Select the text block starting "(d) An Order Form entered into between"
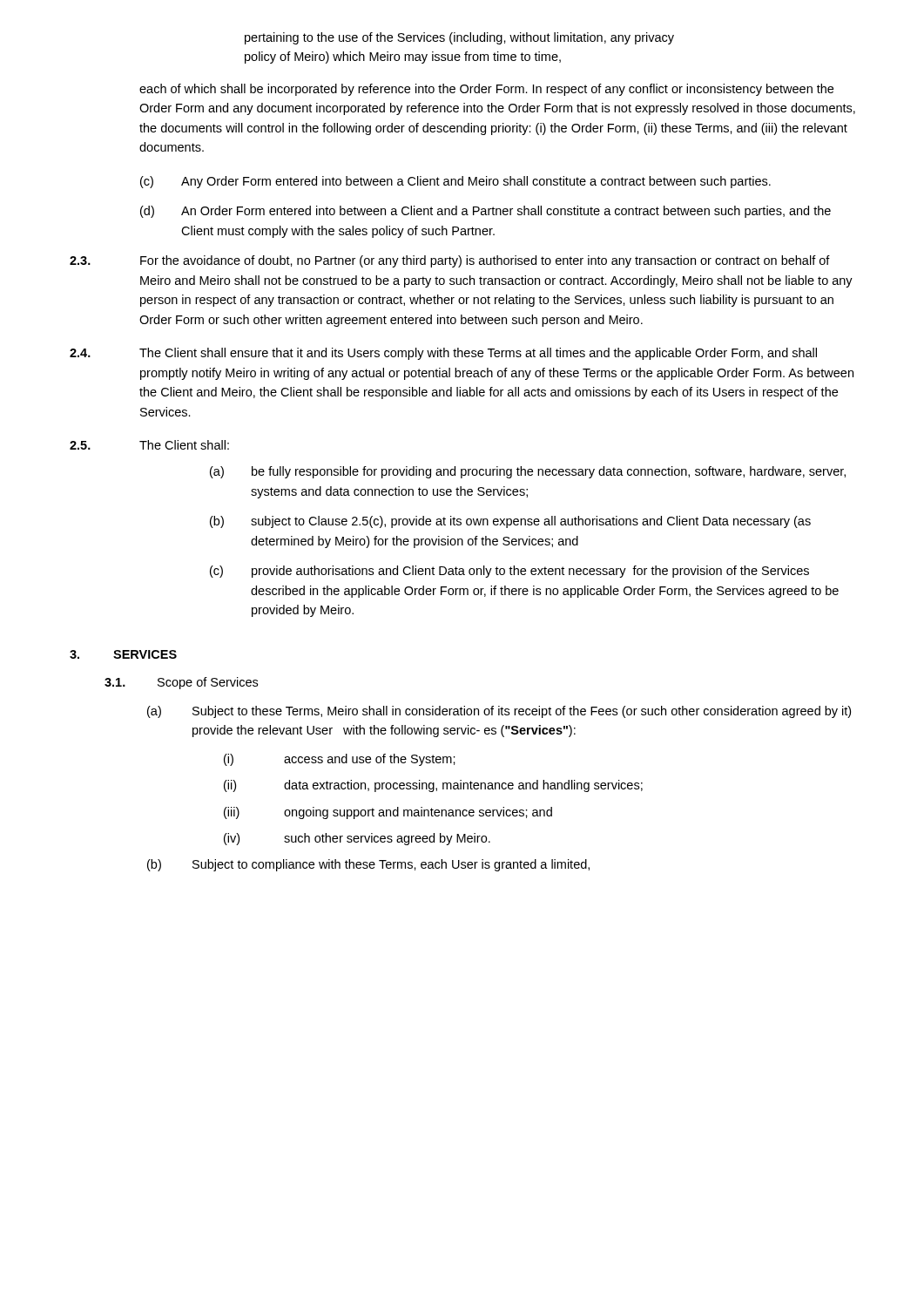This screenshot has height=1307, width=924. (500, 221)
